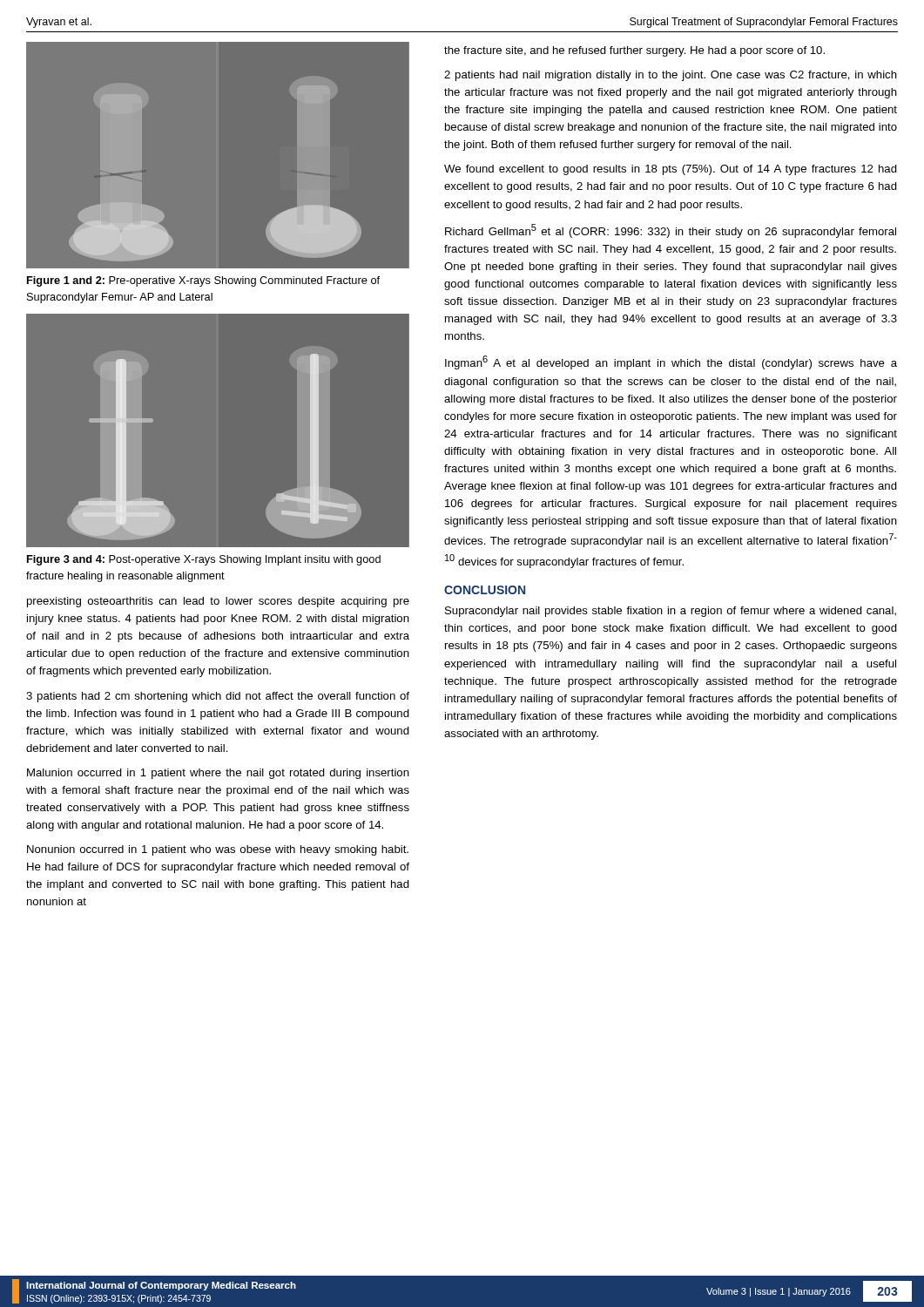Where is the passage that starts "Nonunion occurred in 1 patient who was obese"?
The height and width of the screenshot is (1307, 924).
pyautogui.click(x=218, y=875)
